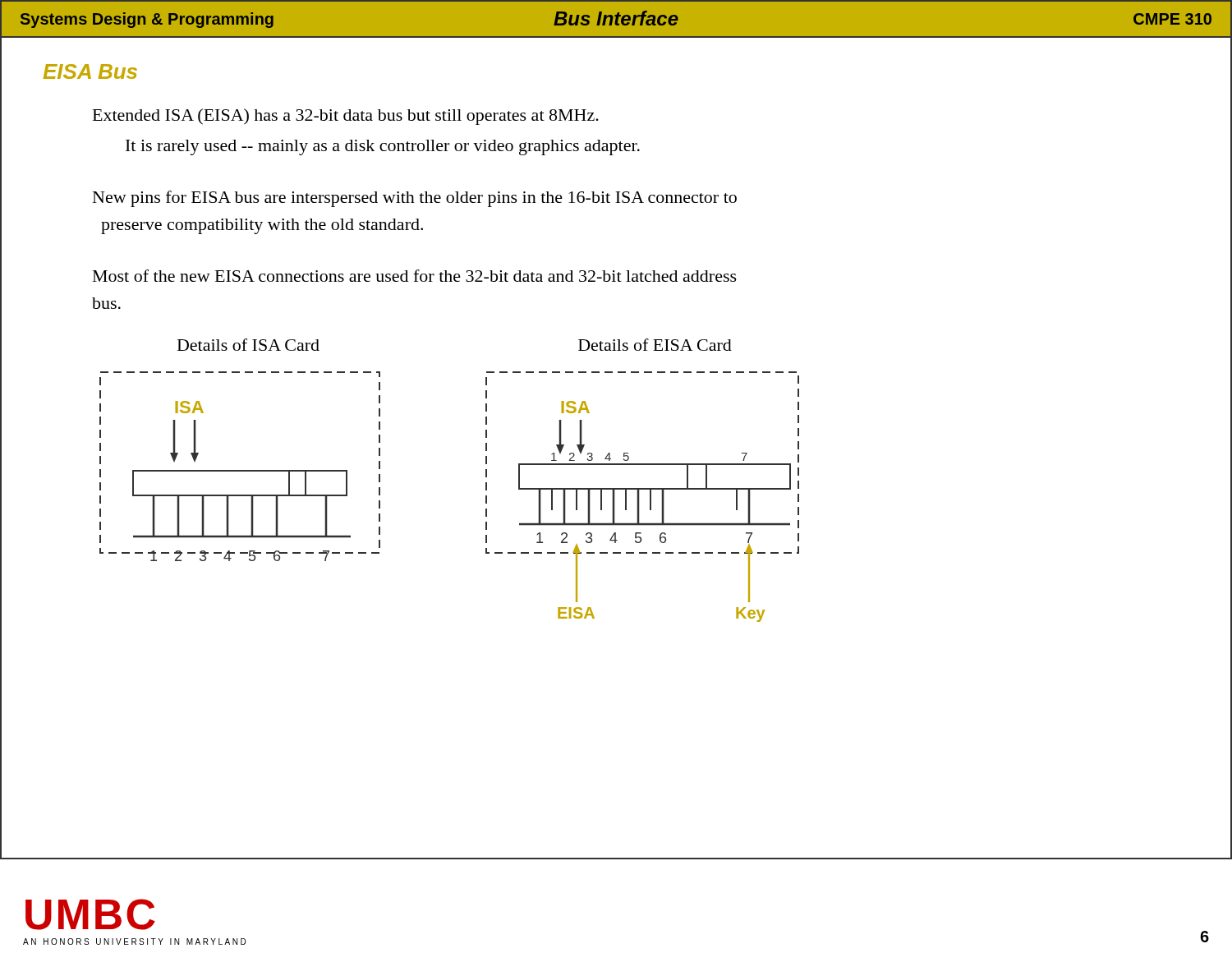1232x953 pixels.
Task: Point to the text block starting "Extended ISA (EISA) has"
Action: tap(346, 115)
